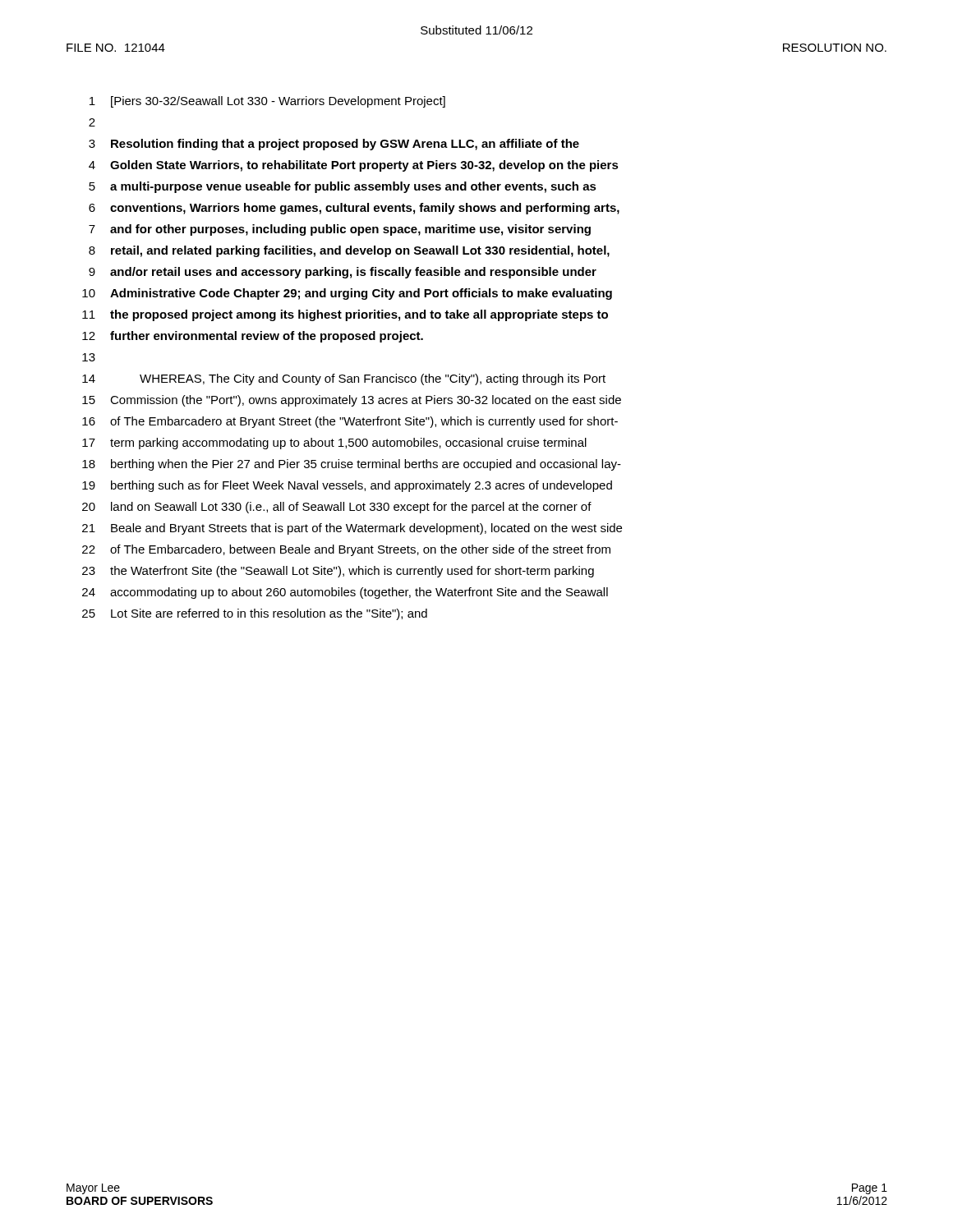Click on the text block starting "5 a multi-purpose"
This screenshot has height=1232, width=953.
(x=476, y=186)
